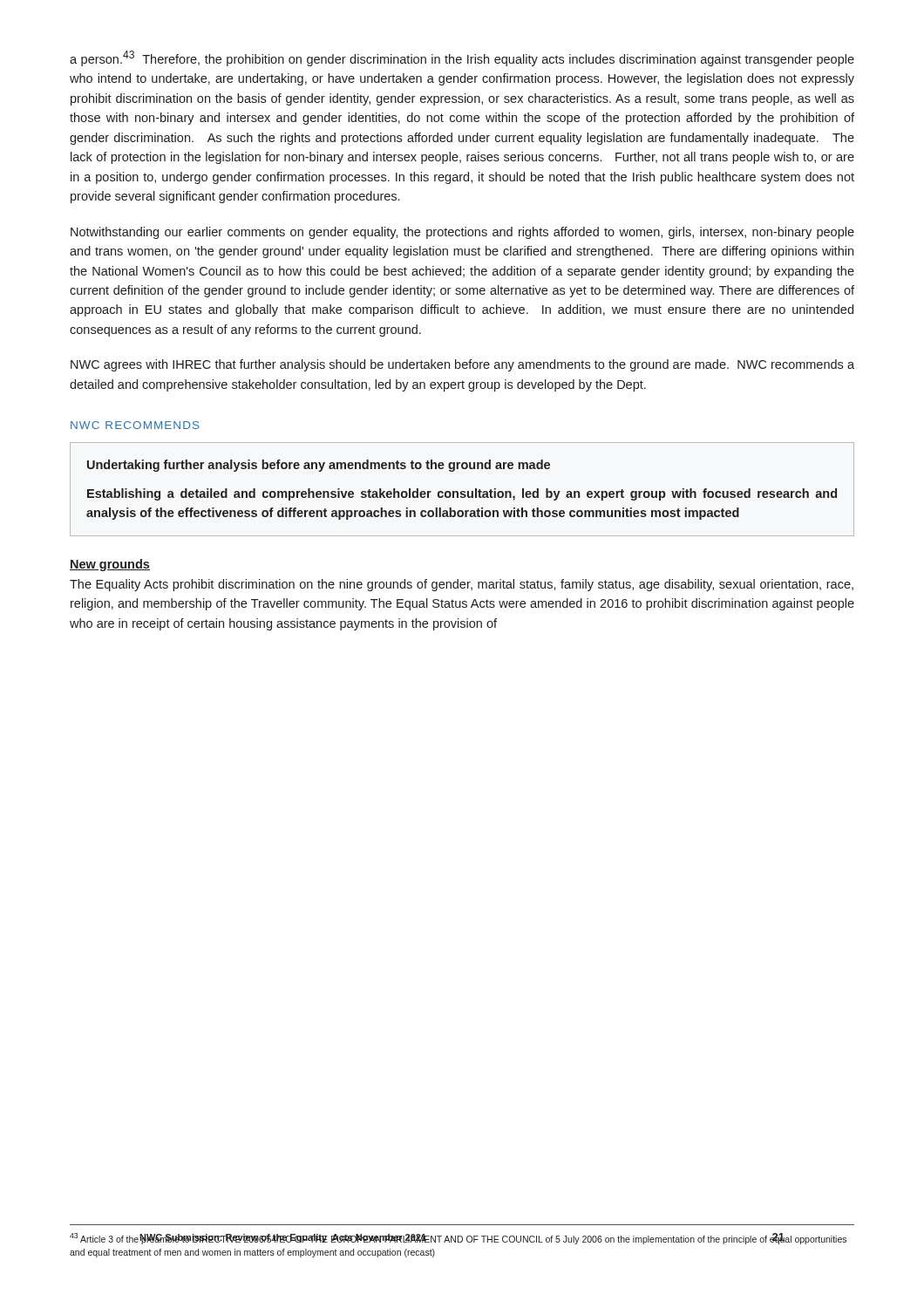Locate the footnote that reads "43 Article 3 of the"
Screen dimensions: 1308x924
pyautogui.click(x=458, y=1244)
